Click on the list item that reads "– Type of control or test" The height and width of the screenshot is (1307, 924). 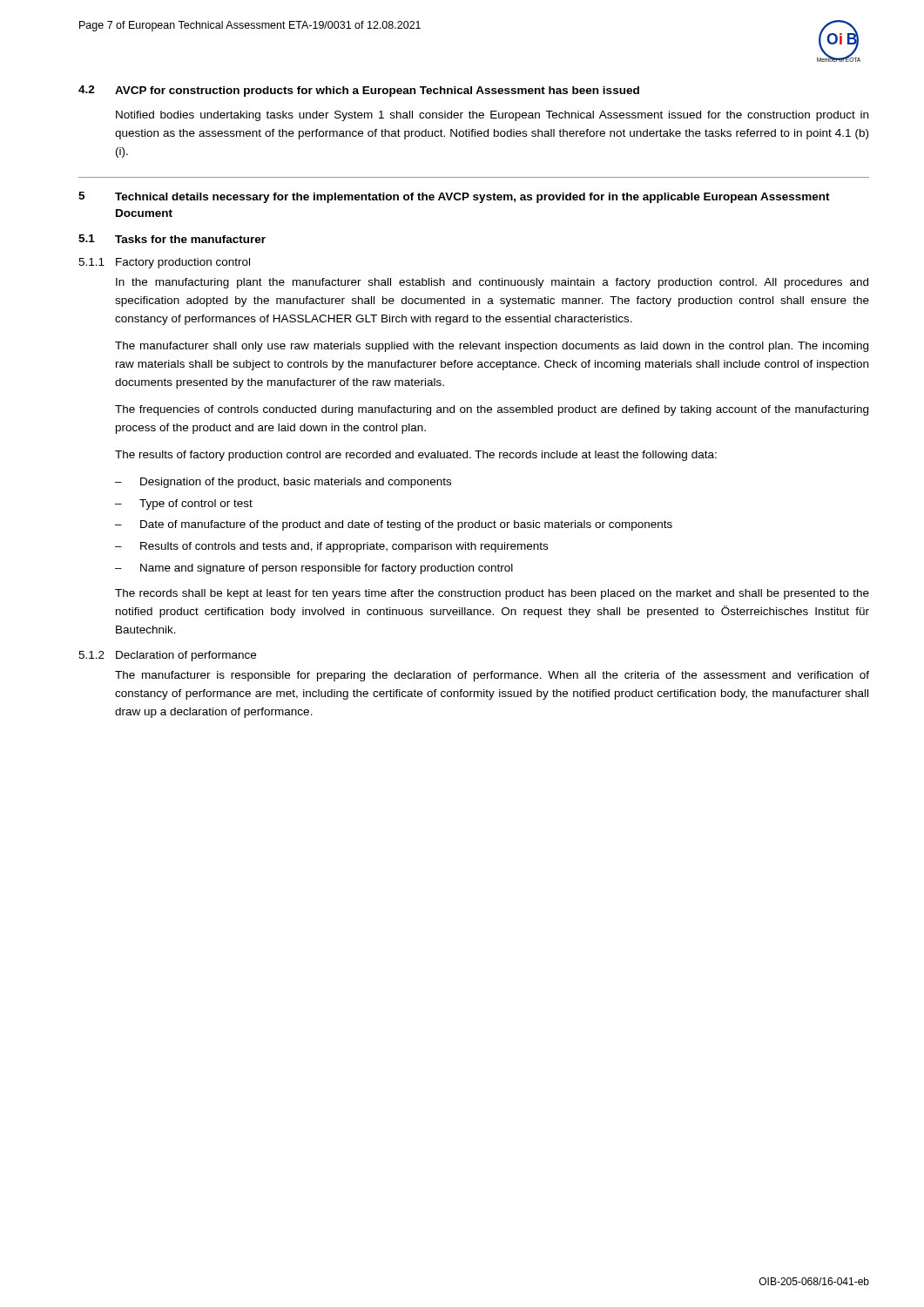184,505
